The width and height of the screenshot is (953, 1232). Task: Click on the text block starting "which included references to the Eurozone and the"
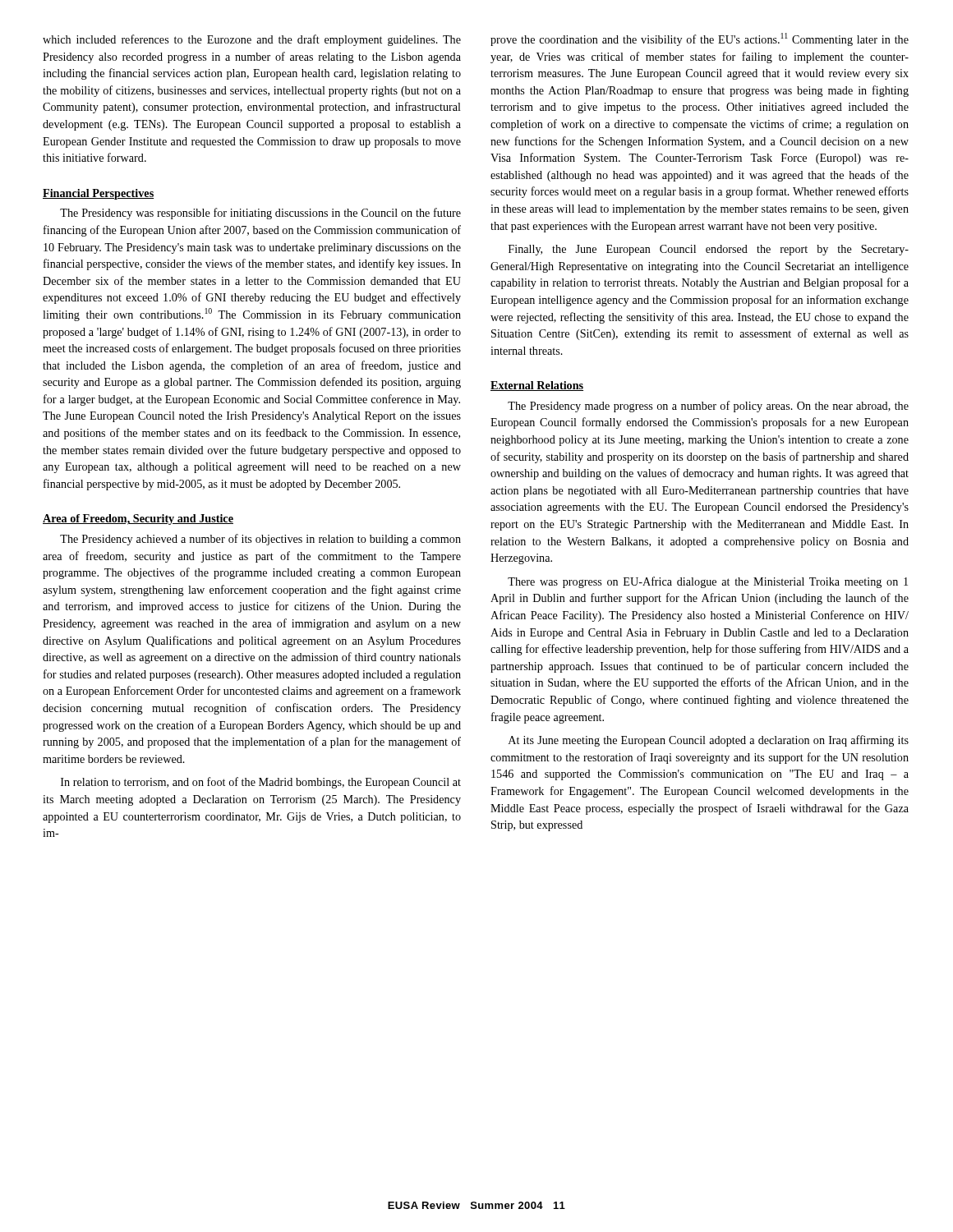pos(252,99)
